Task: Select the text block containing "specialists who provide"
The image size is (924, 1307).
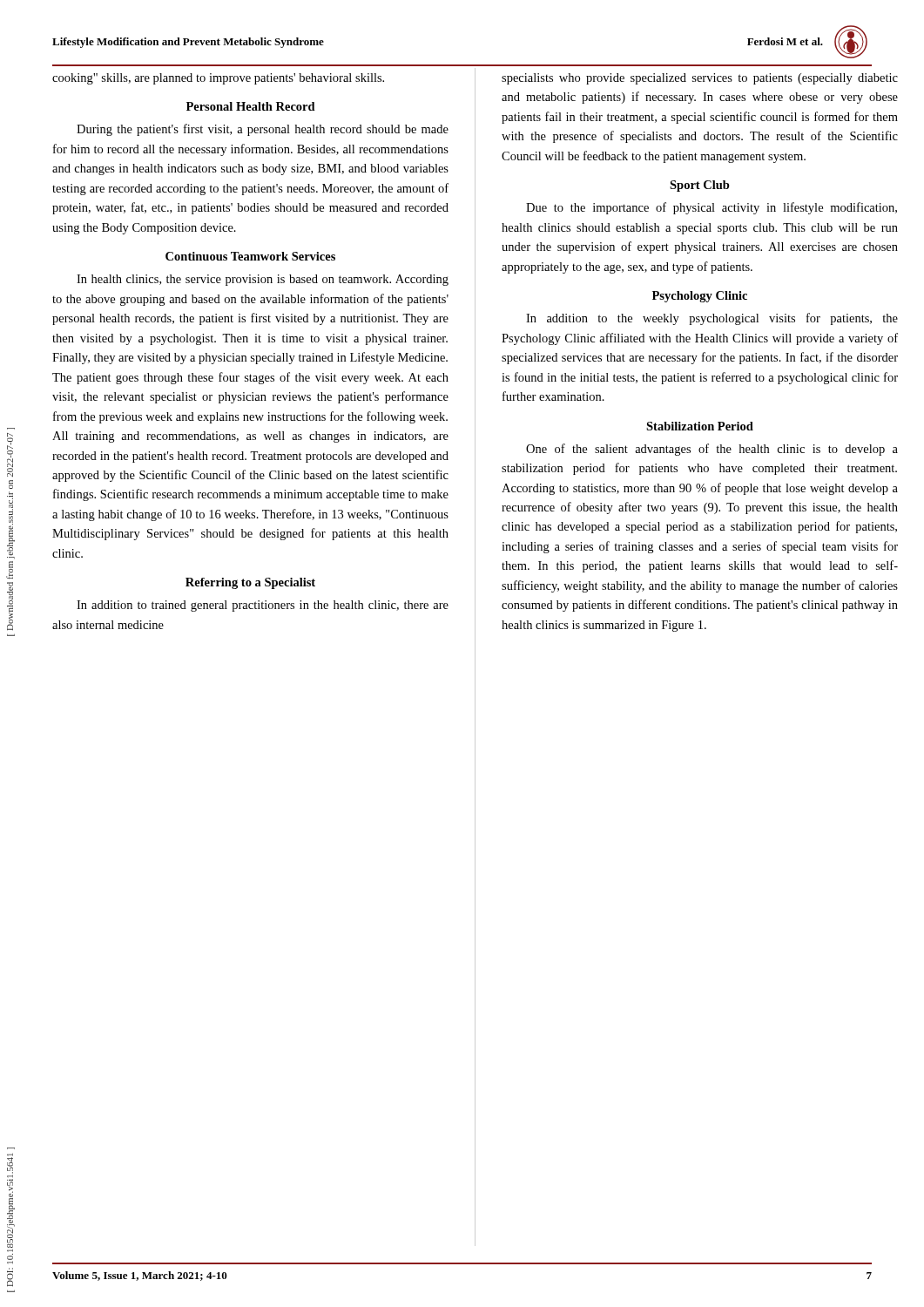Action: point(700,117)
